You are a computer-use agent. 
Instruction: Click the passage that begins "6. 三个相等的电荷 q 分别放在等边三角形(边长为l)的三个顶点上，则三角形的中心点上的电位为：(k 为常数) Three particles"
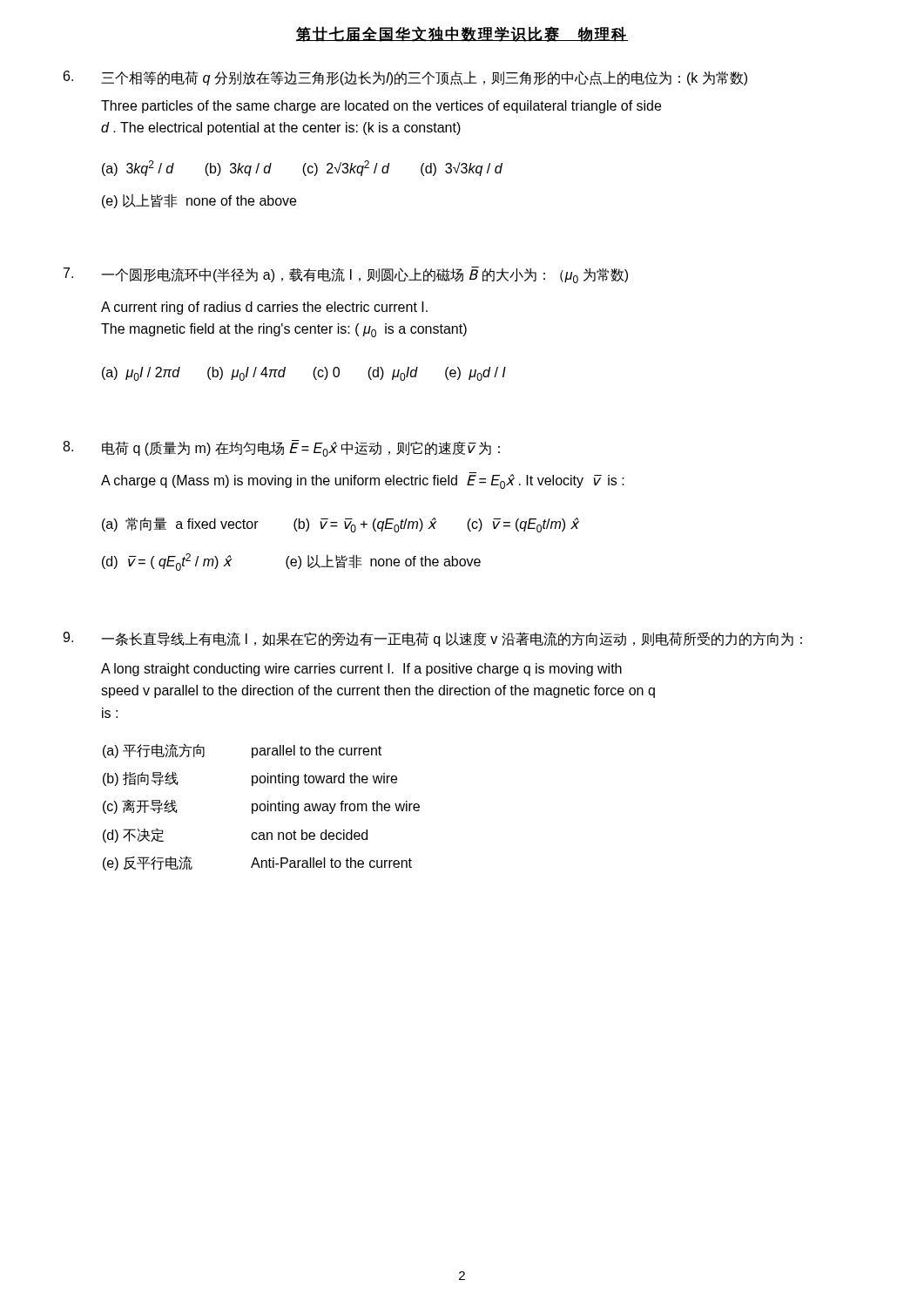coord(462,141)
